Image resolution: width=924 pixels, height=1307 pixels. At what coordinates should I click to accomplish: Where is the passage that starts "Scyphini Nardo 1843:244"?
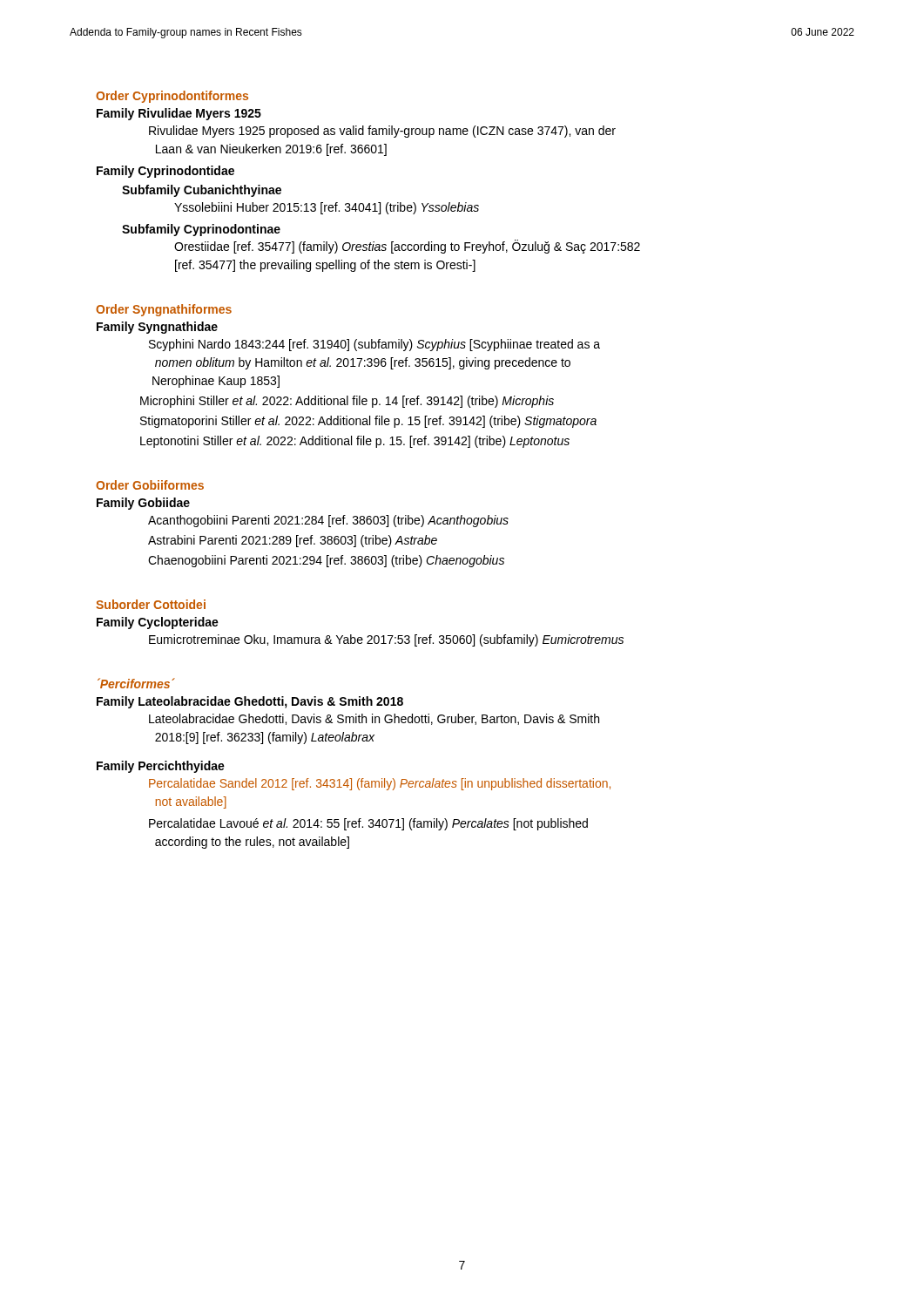[x=374, y=362]
